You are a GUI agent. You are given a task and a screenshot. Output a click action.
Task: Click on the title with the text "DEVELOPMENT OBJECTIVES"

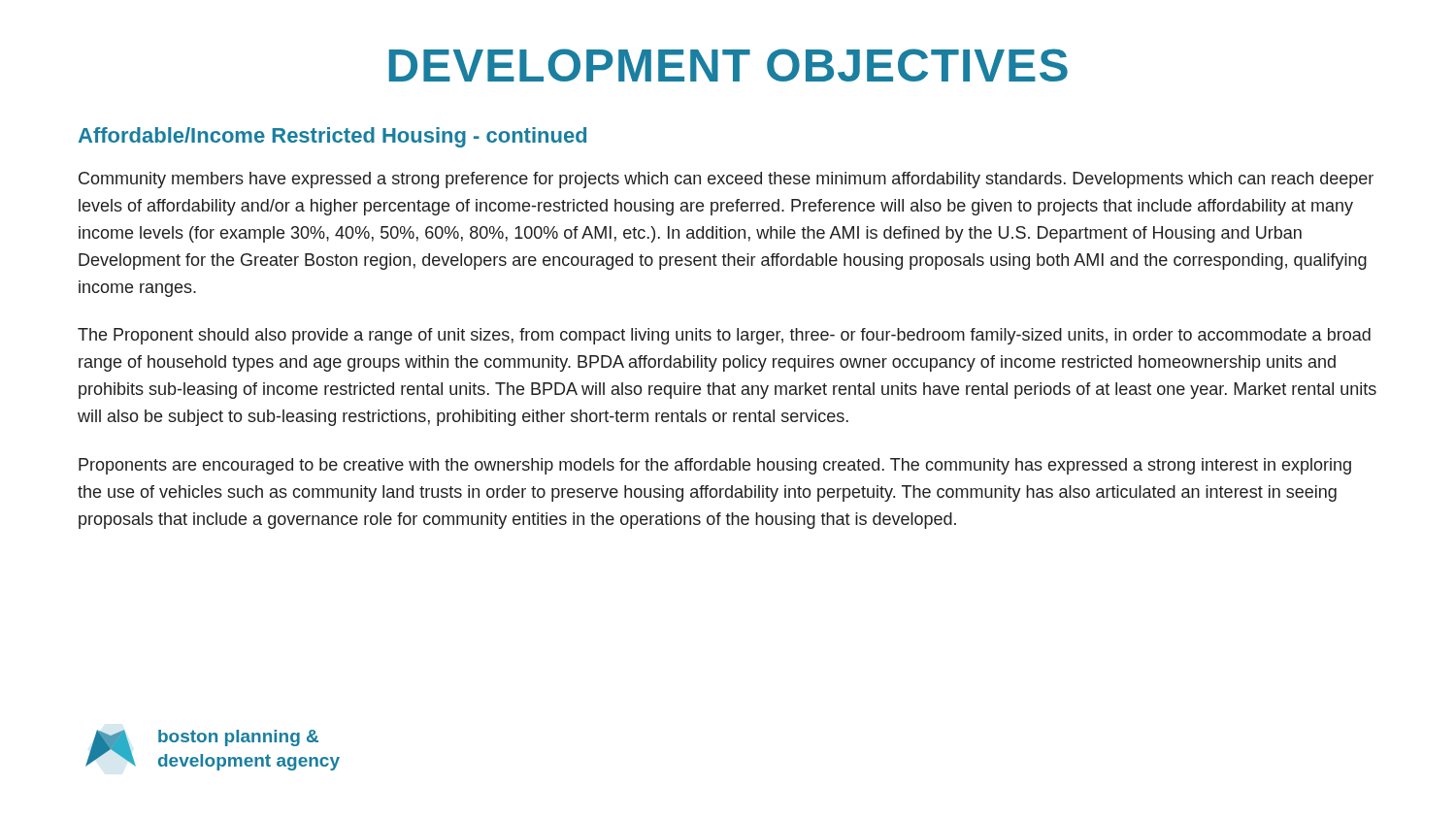pos(728,67)
